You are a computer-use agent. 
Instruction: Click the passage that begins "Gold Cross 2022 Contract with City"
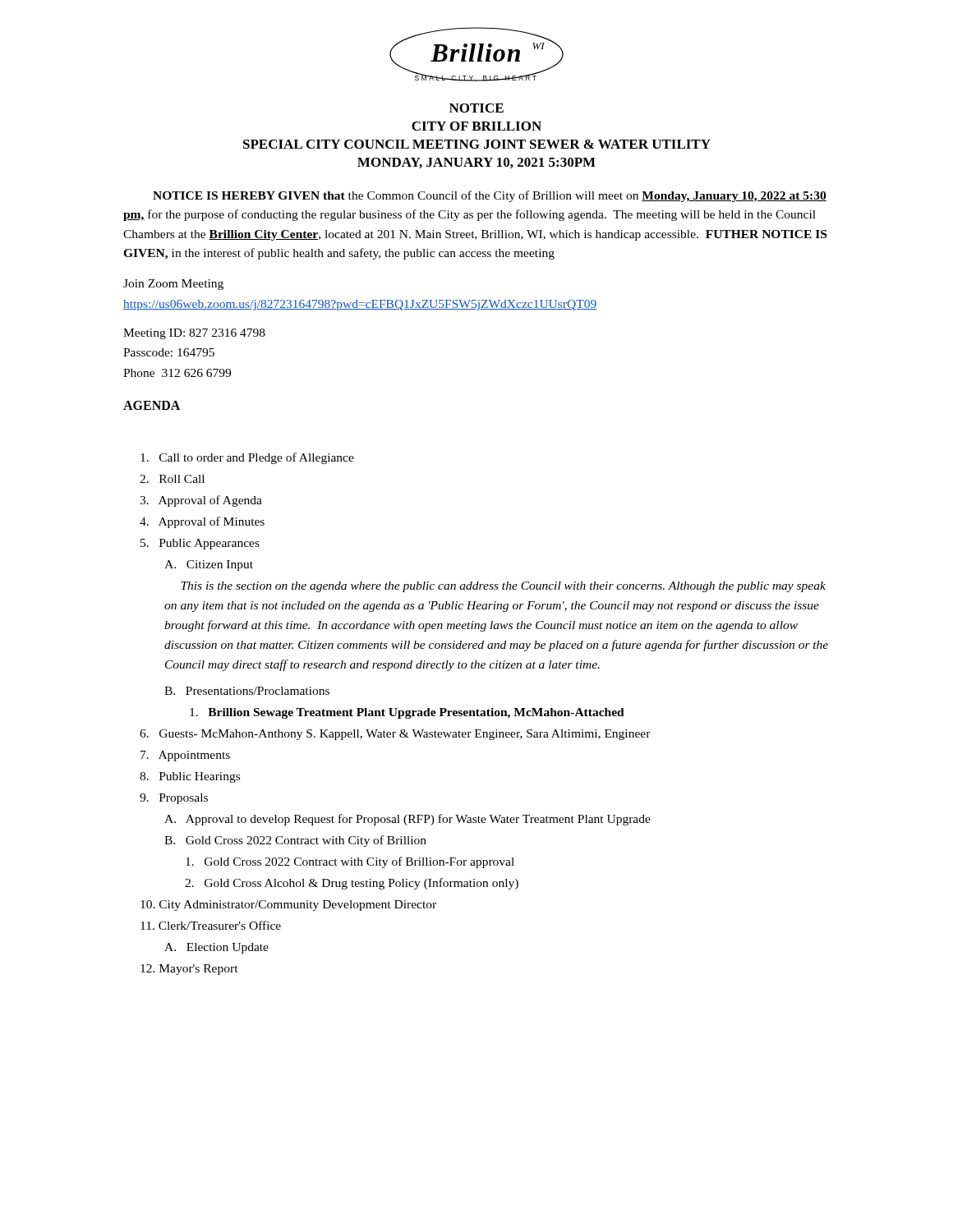pos(350,861)
